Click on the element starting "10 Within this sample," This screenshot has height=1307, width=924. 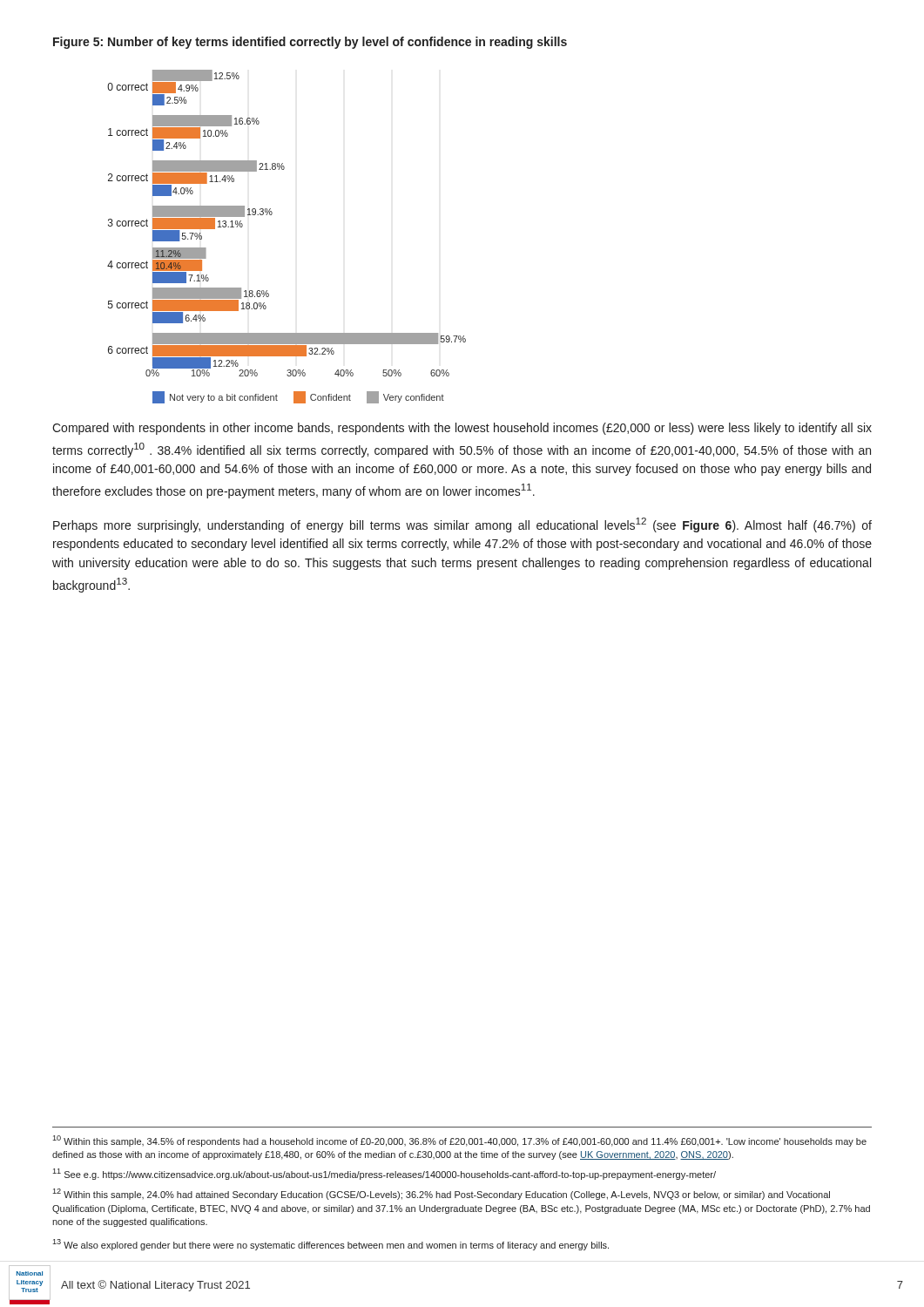459,1147
